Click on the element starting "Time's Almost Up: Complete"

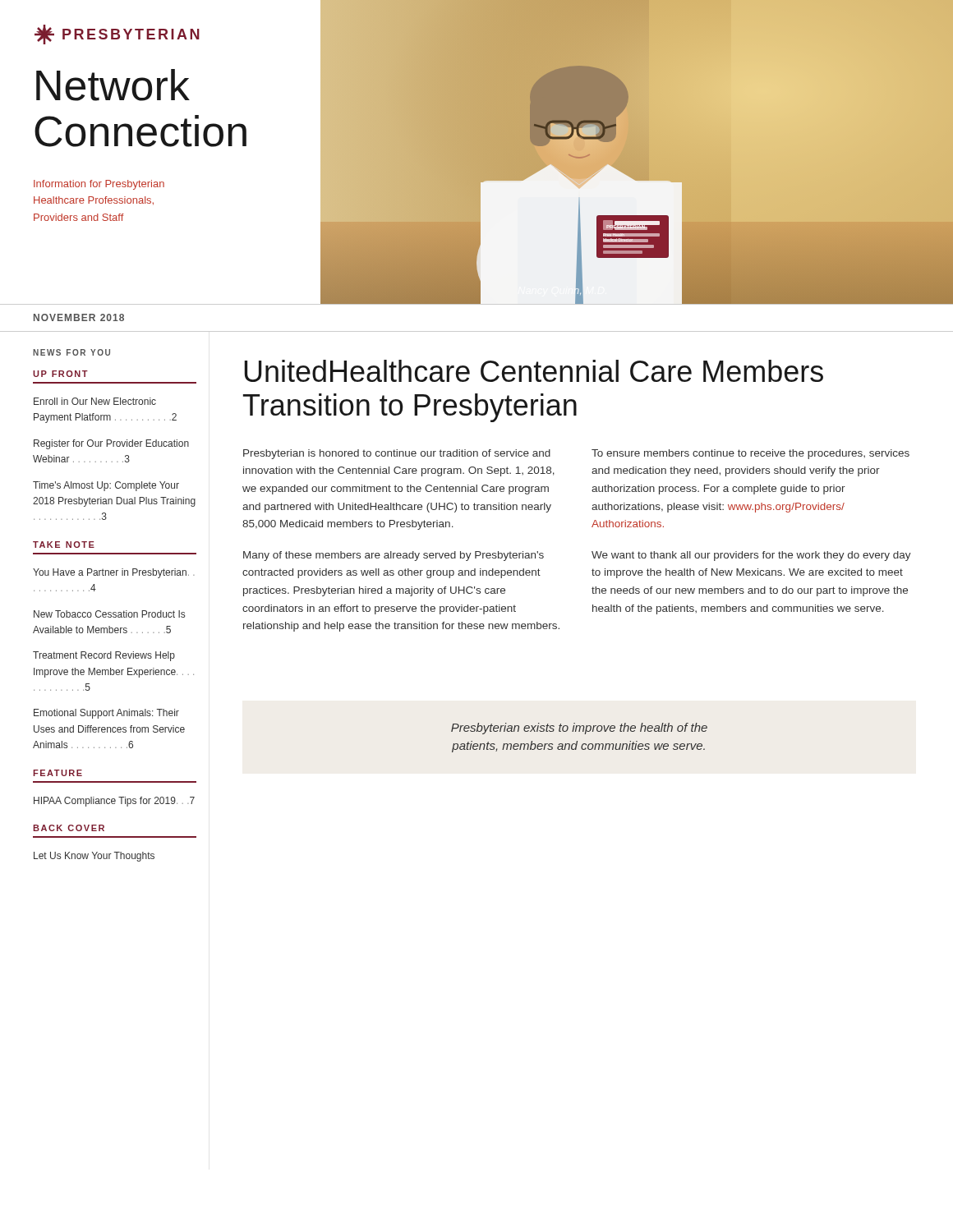[114, 501]
